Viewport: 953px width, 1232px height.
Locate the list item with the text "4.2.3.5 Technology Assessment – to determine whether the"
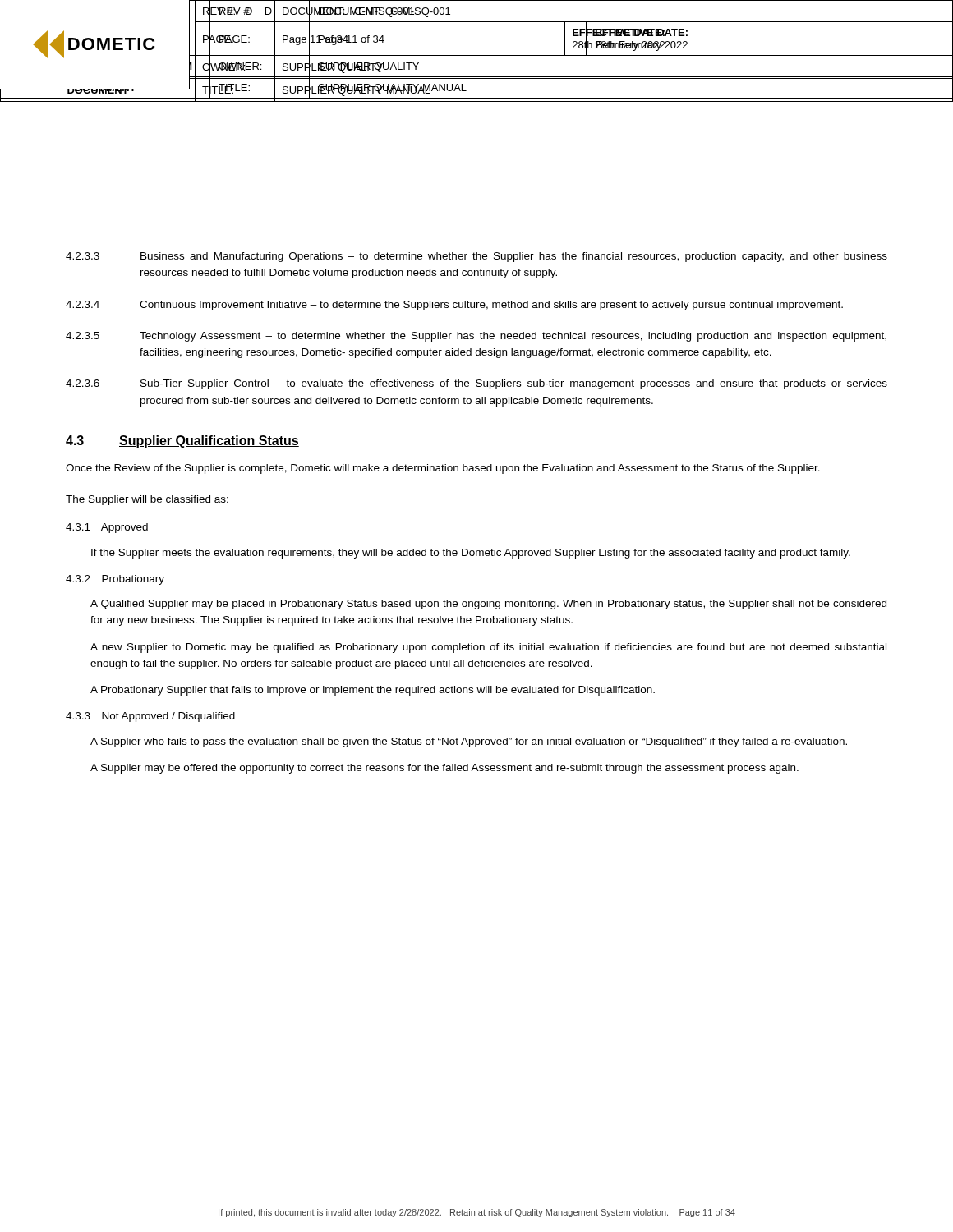click(x=476, y=344)
